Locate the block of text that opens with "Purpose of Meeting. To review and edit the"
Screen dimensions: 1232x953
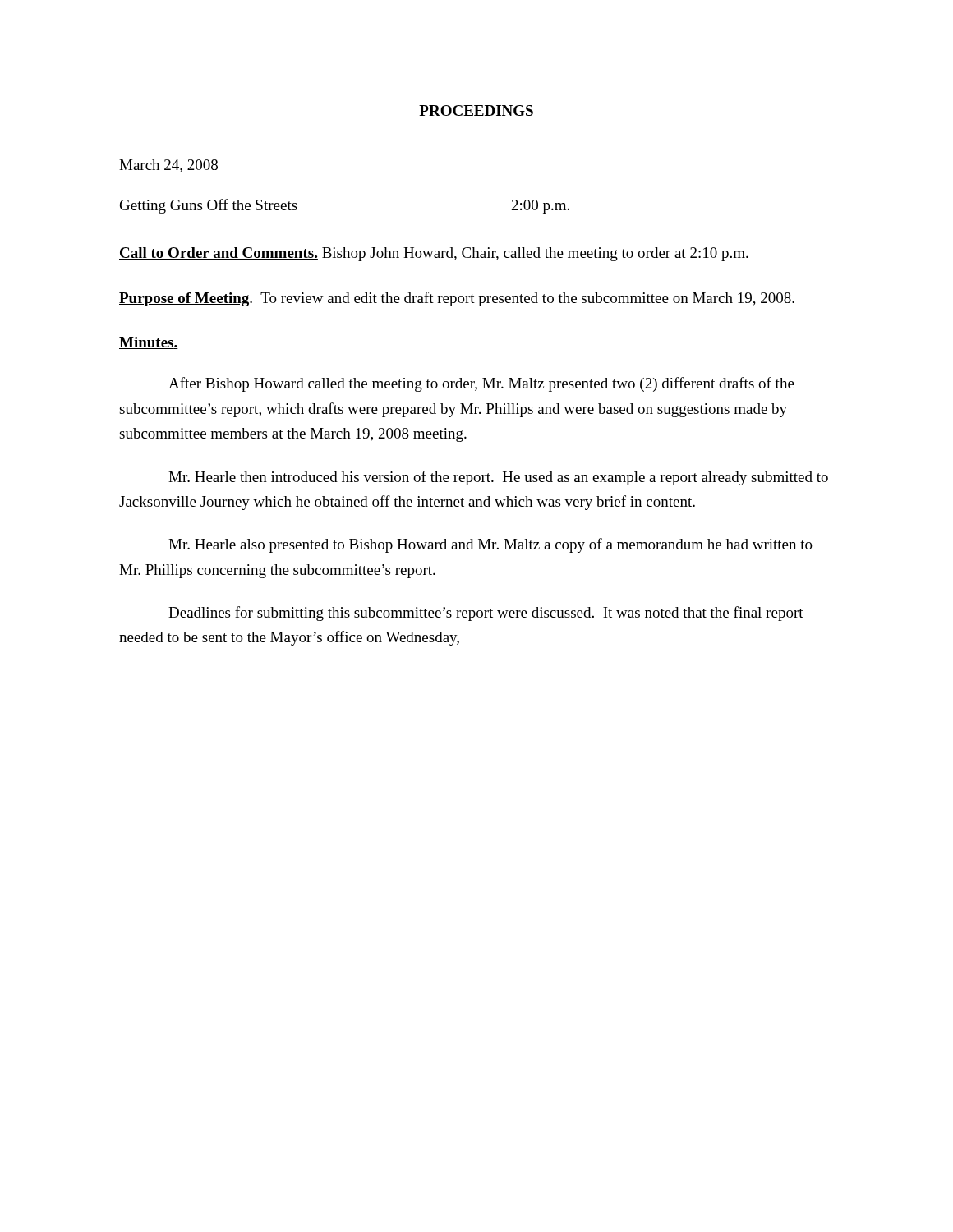tap(457, 297)
